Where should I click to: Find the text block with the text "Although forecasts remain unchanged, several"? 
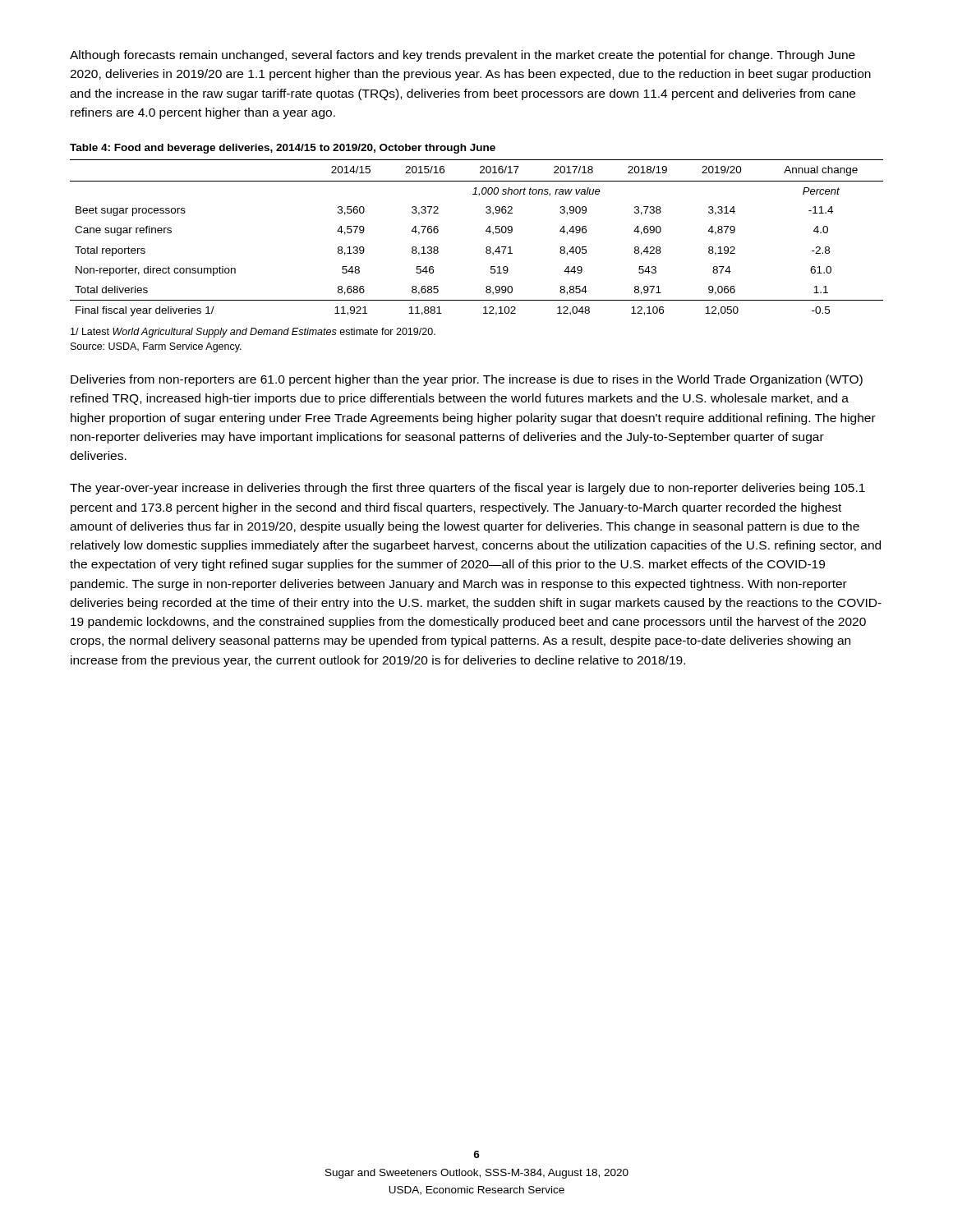pos(471,83)
